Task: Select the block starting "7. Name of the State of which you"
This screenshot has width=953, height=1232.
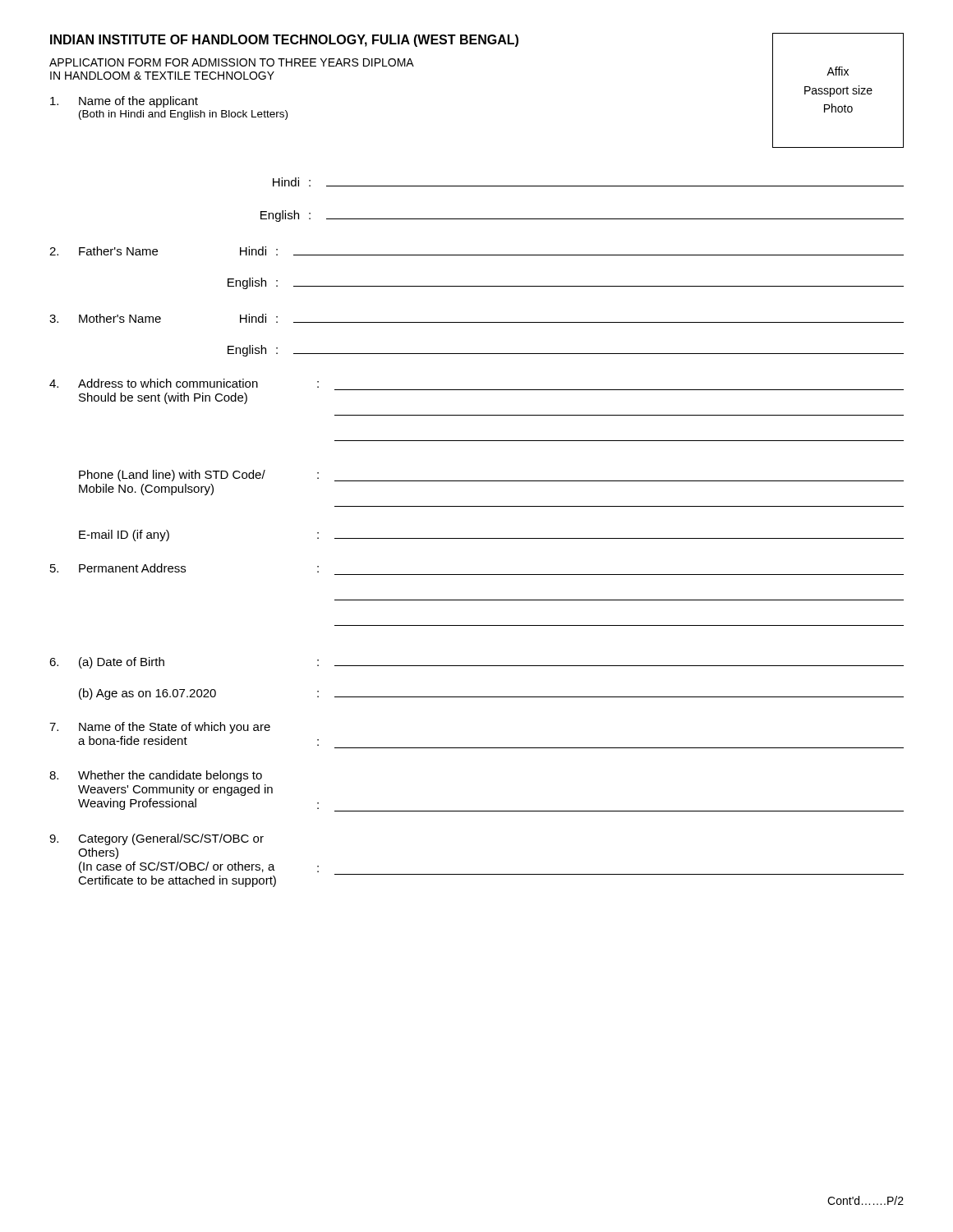Action: pyautogui.click(x=160, y=728)
